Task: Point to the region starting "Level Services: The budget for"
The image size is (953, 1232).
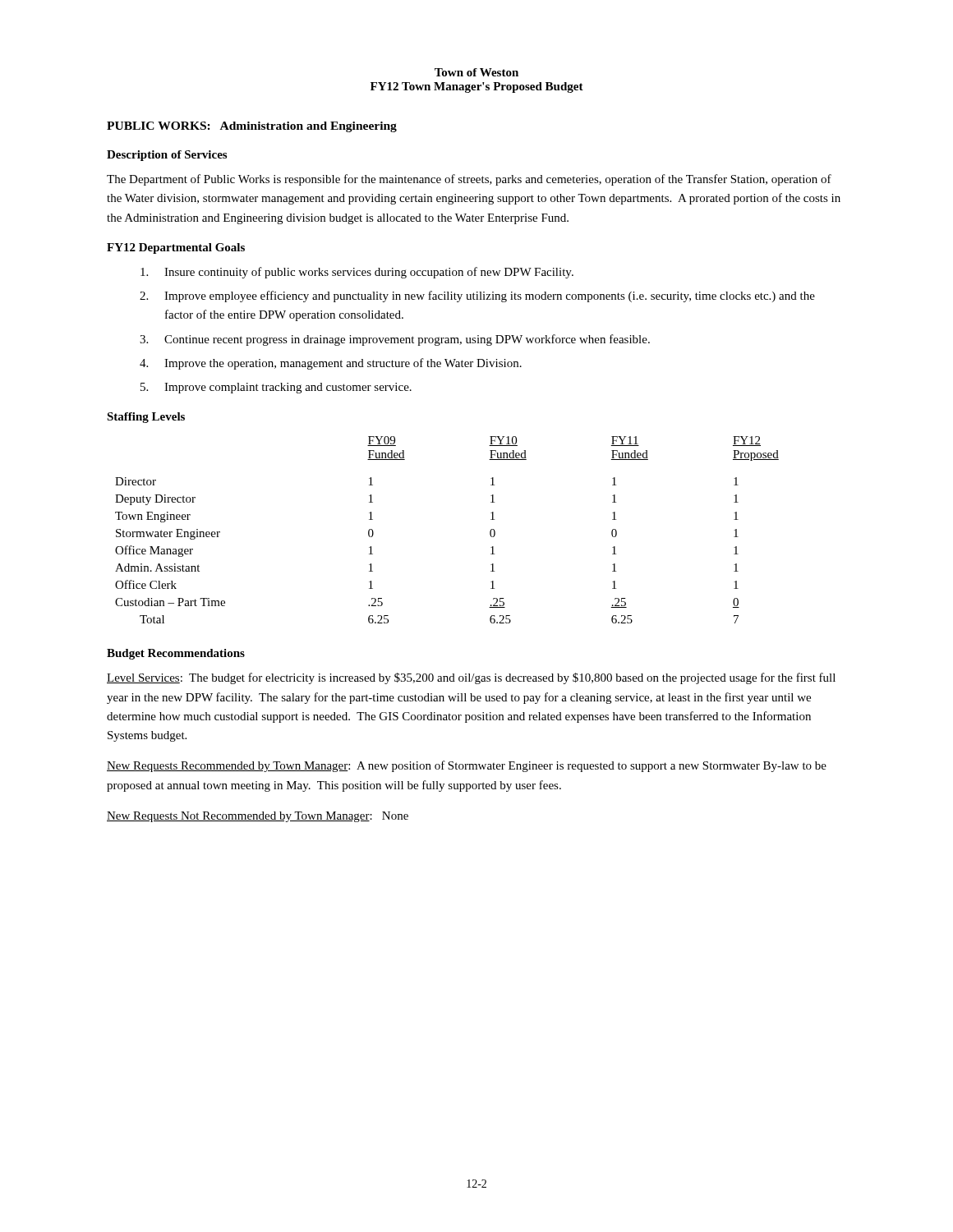Action: tap(471, 706)
